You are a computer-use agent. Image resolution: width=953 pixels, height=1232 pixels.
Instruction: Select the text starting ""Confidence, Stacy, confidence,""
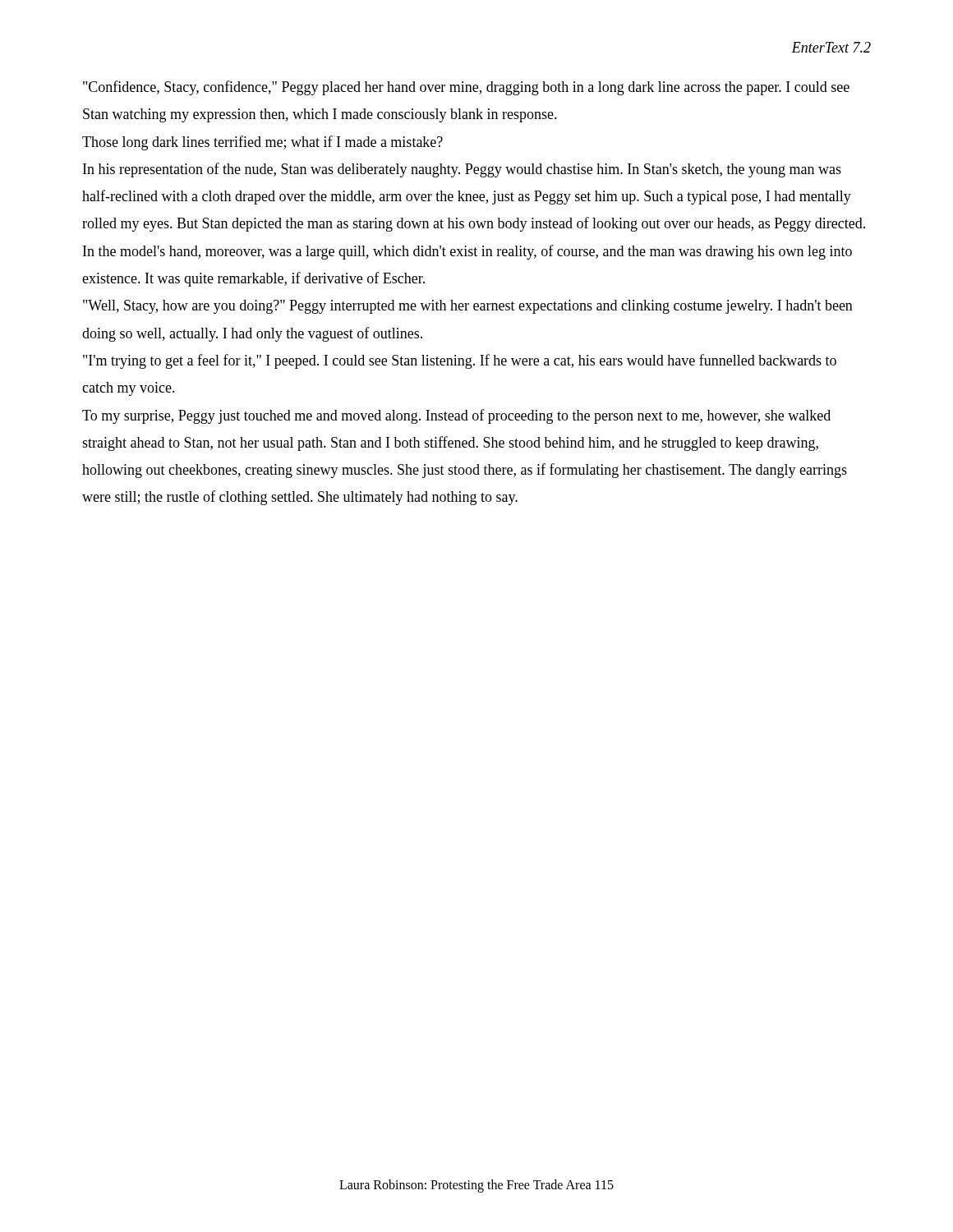[x=476, y=293]
